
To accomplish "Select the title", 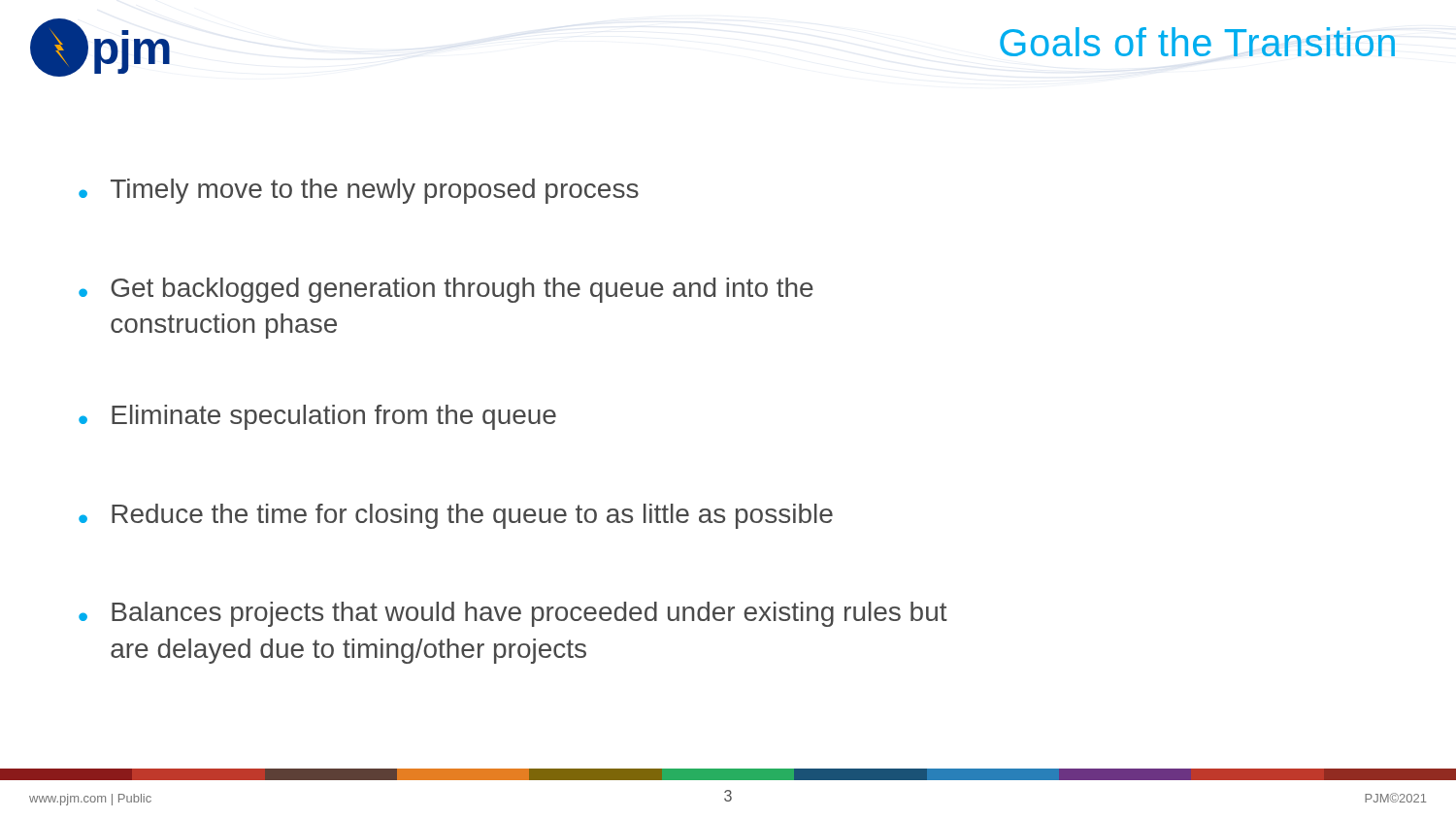I will [1198, 43].
